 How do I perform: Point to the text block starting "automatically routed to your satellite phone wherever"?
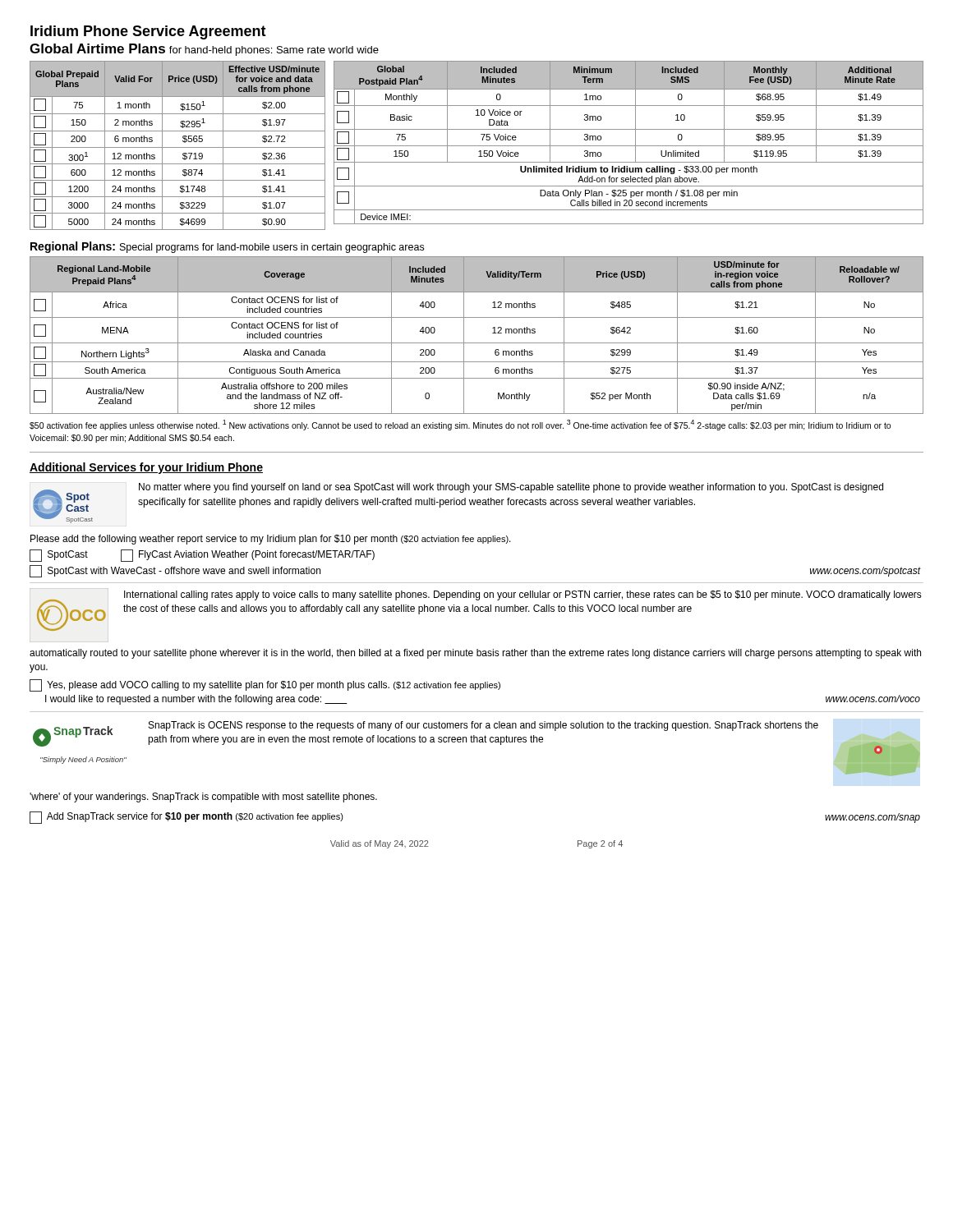tap(476, 660)
